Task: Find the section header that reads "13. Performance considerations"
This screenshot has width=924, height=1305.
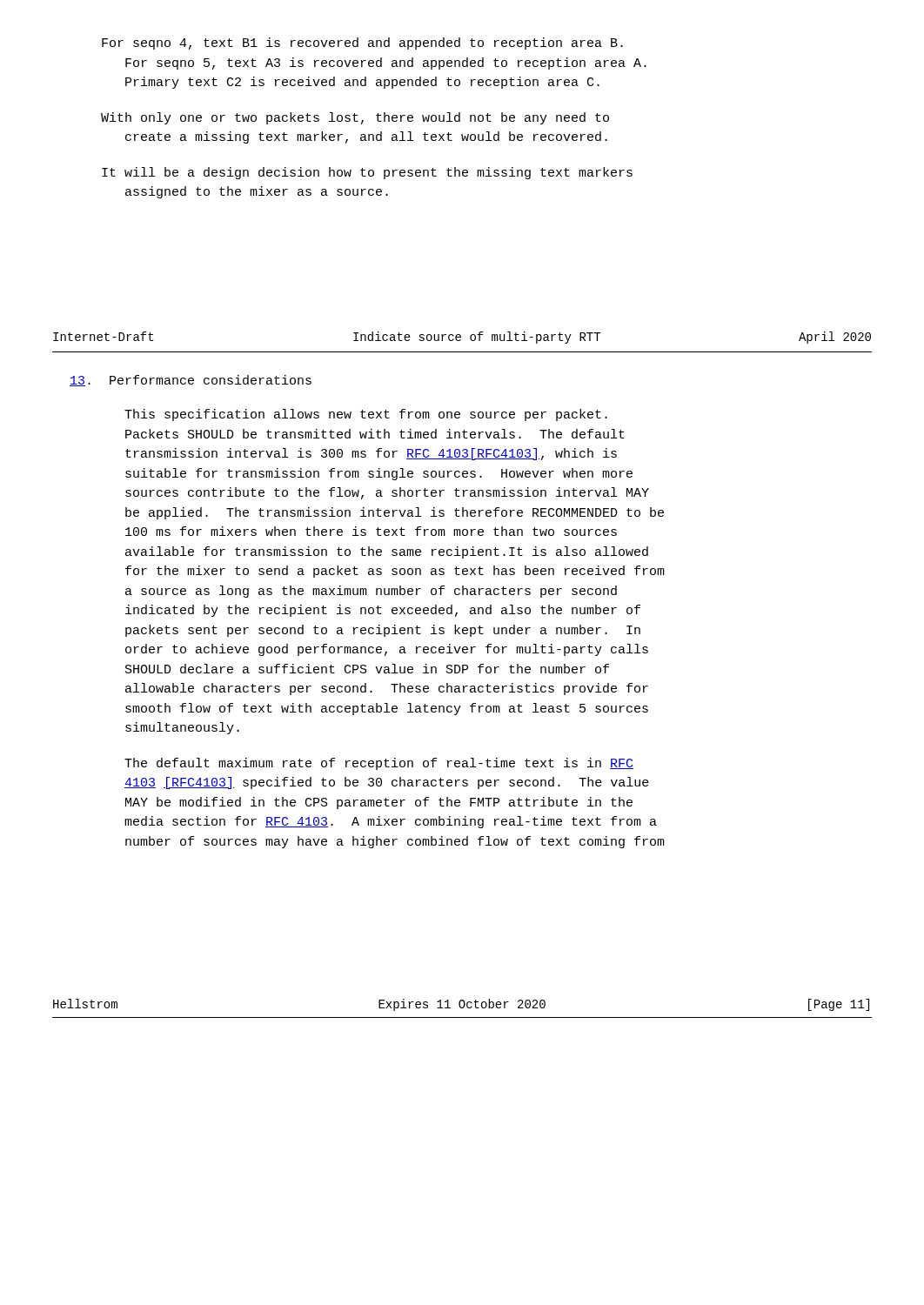Action: (191, 382)
